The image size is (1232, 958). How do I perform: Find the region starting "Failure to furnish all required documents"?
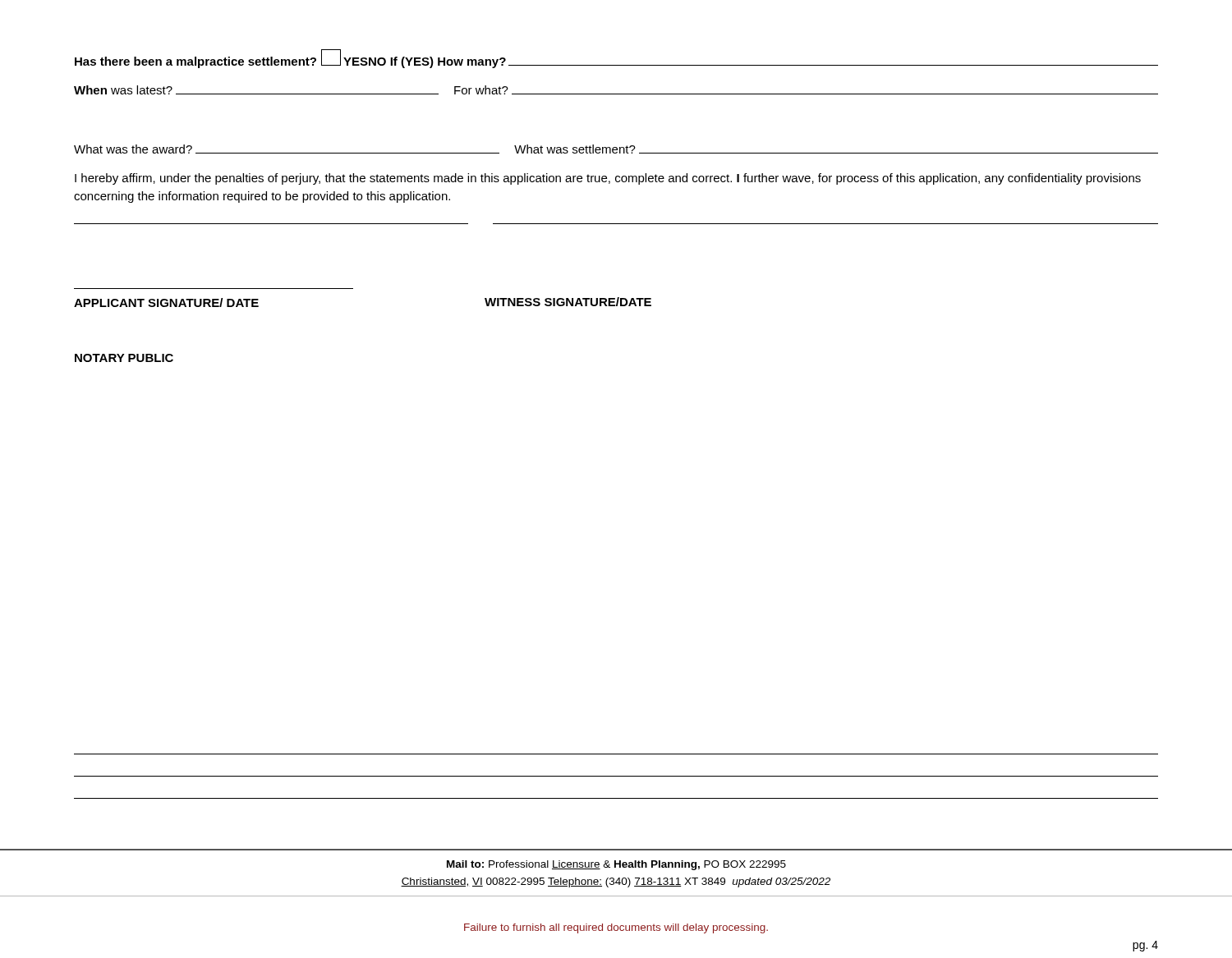point(616,927)
